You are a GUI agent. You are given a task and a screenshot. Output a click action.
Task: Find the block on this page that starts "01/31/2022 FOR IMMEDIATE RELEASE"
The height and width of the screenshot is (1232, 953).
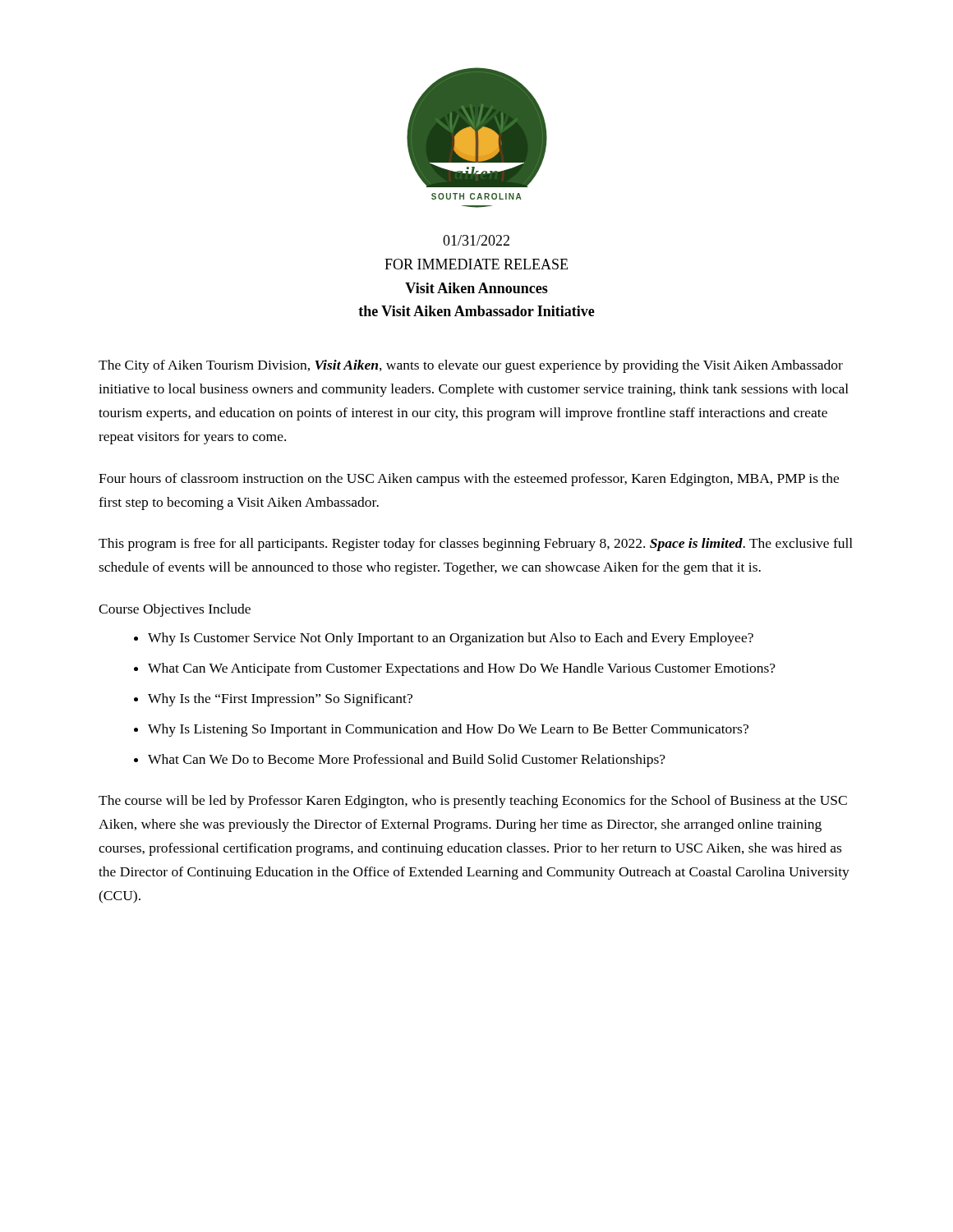coord(476,276)
